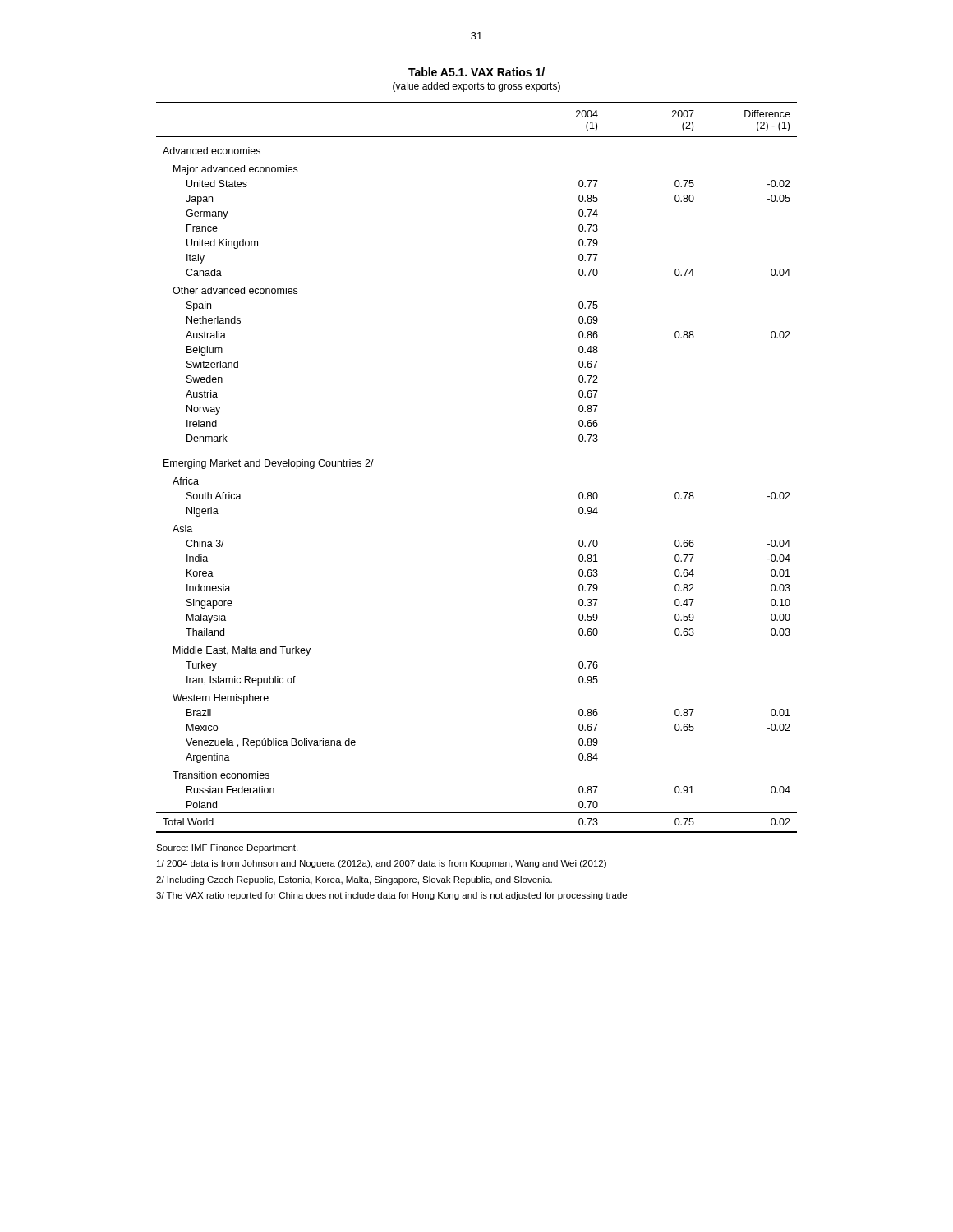Select the region starting "3/ The VAX ratio"
The height and width of the screenshot is (1232, 953).
[476, 896]
